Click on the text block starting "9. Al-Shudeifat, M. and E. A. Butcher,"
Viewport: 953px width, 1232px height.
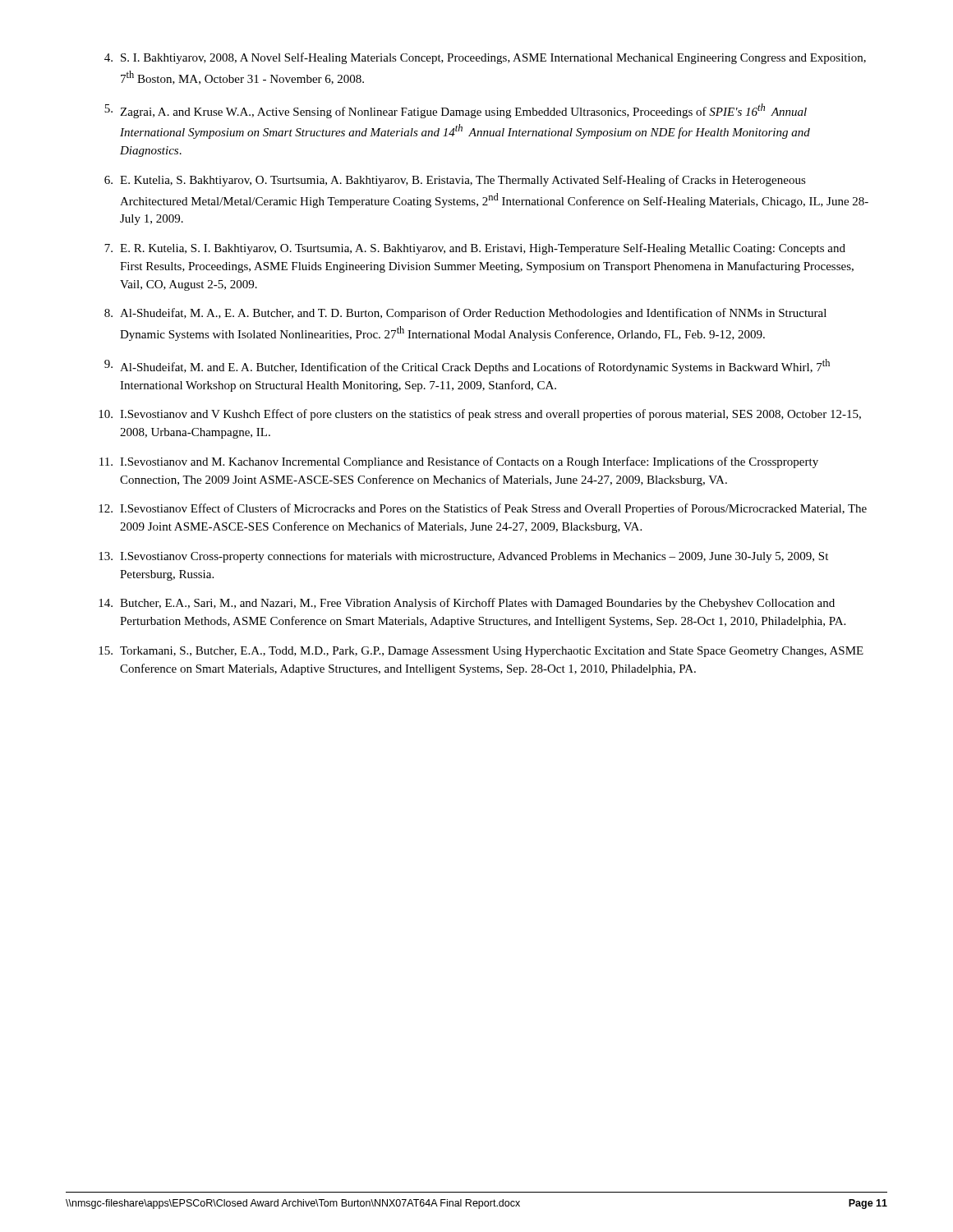click(476, 375)
